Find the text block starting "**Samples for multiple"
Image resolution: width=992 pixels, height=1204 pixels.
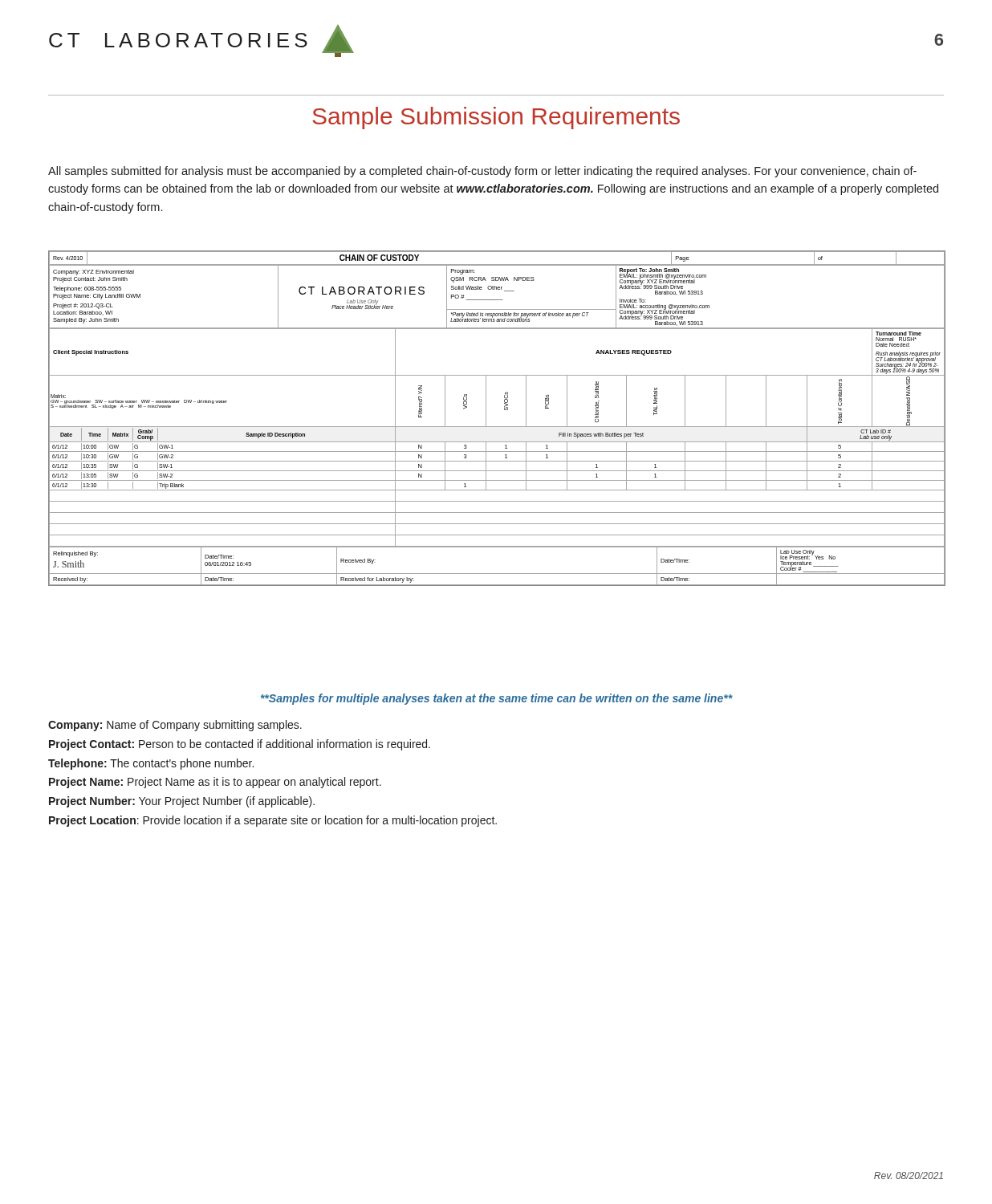(x=496, y=698)
